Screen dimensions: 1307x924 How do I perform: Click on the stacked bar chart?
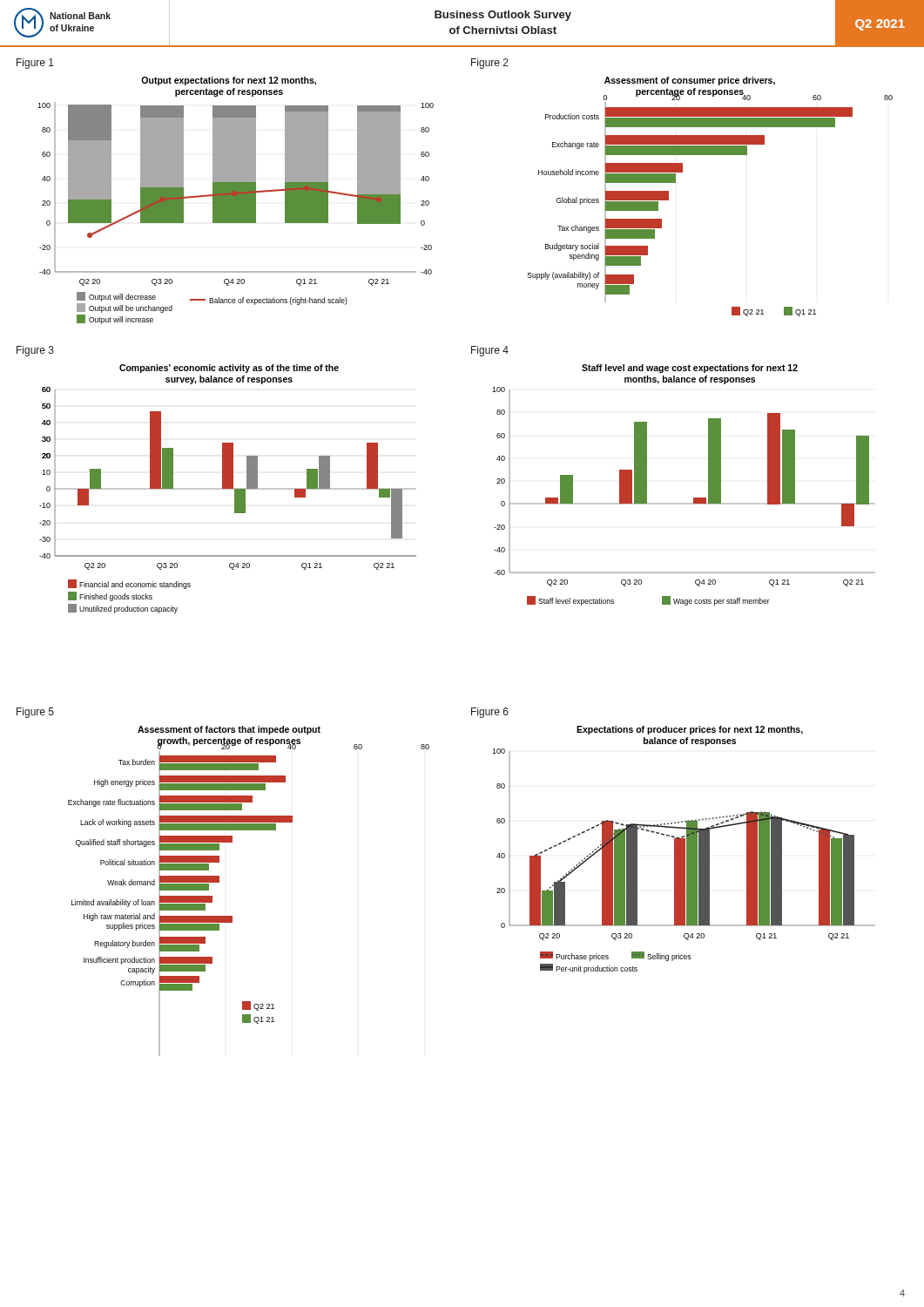(229, 201)
